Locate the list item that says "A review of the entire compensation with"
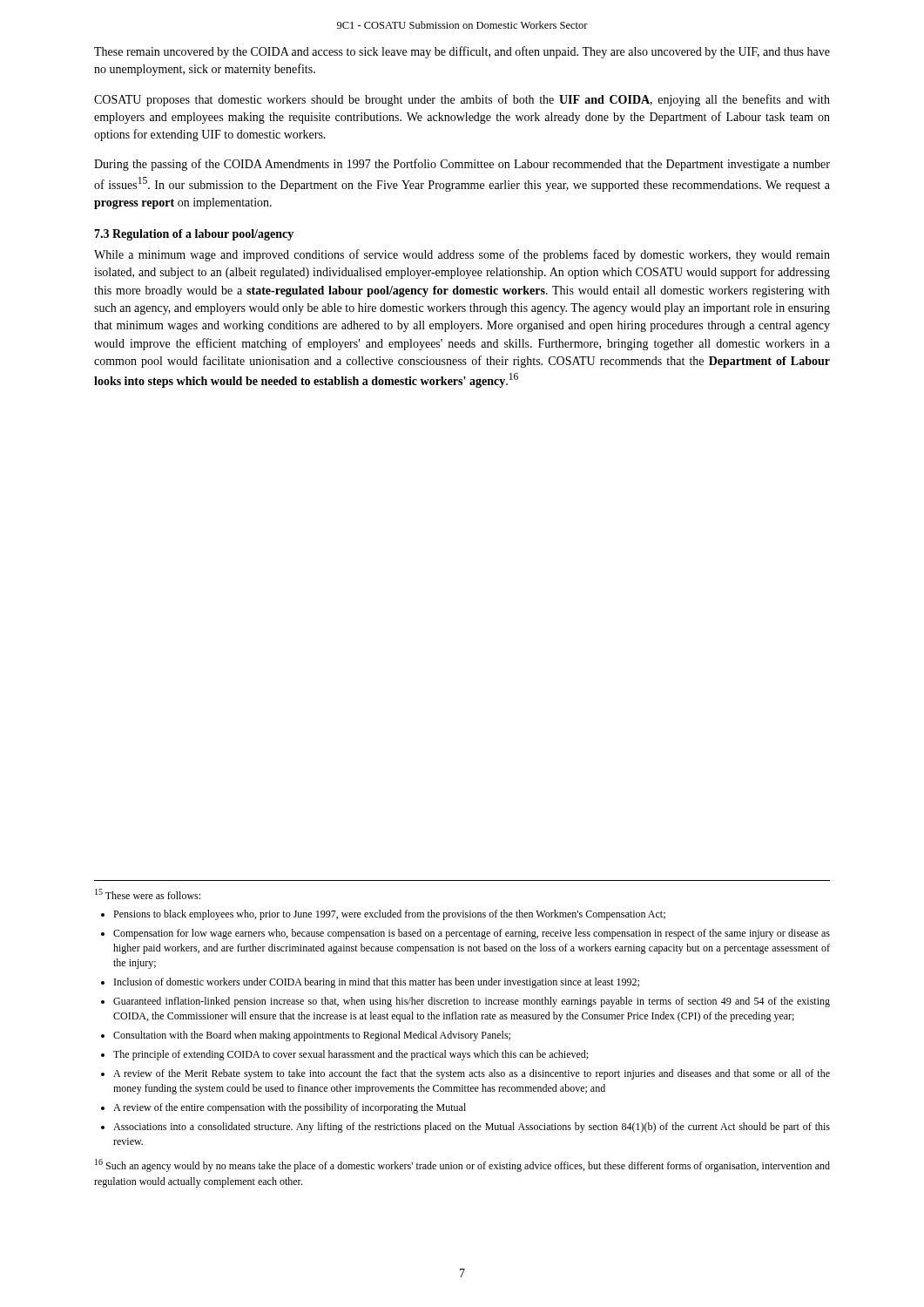 pyautogui.click(x=290, y=1108)
